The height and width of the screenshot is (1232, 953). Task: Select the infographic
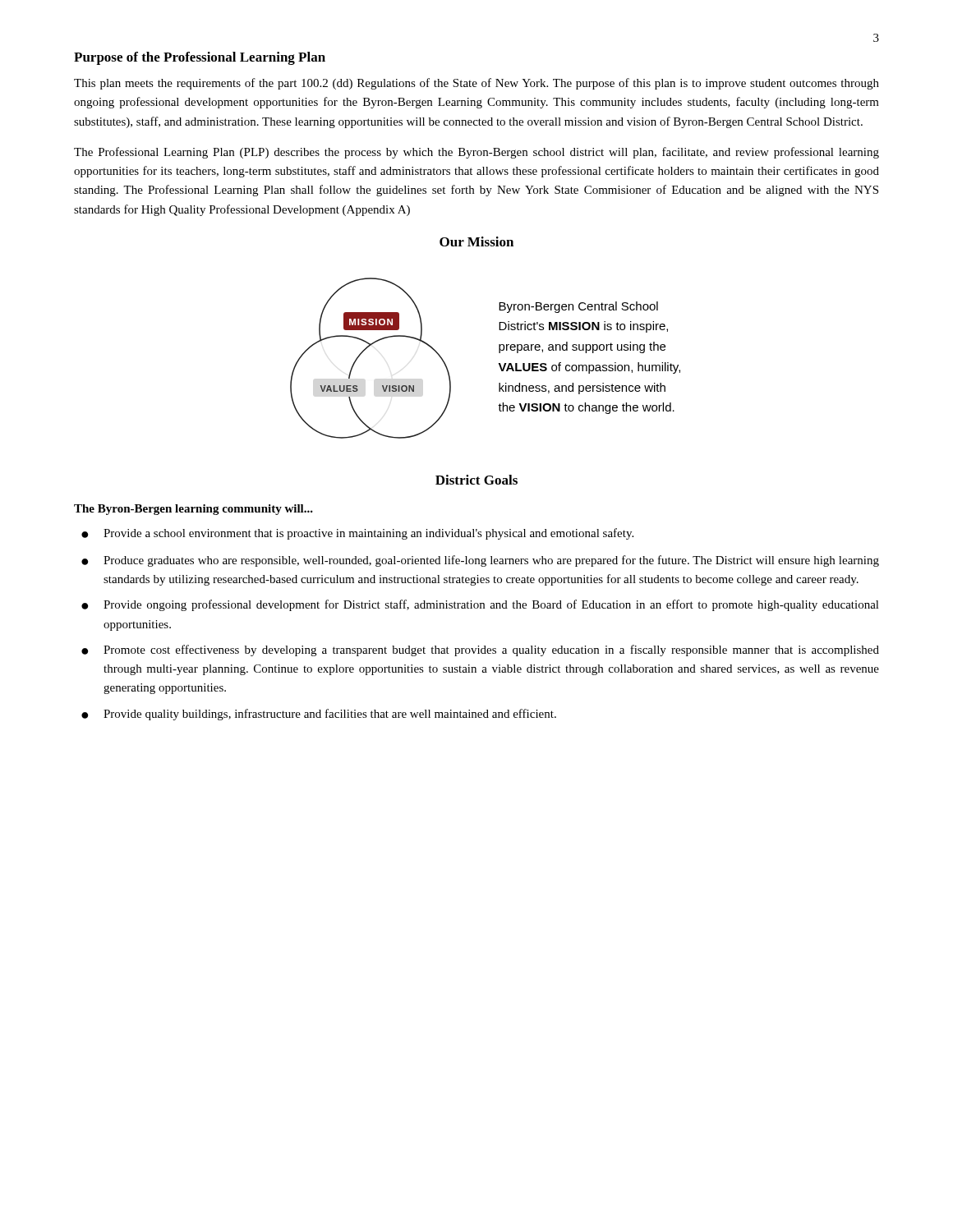click(370, 357)
